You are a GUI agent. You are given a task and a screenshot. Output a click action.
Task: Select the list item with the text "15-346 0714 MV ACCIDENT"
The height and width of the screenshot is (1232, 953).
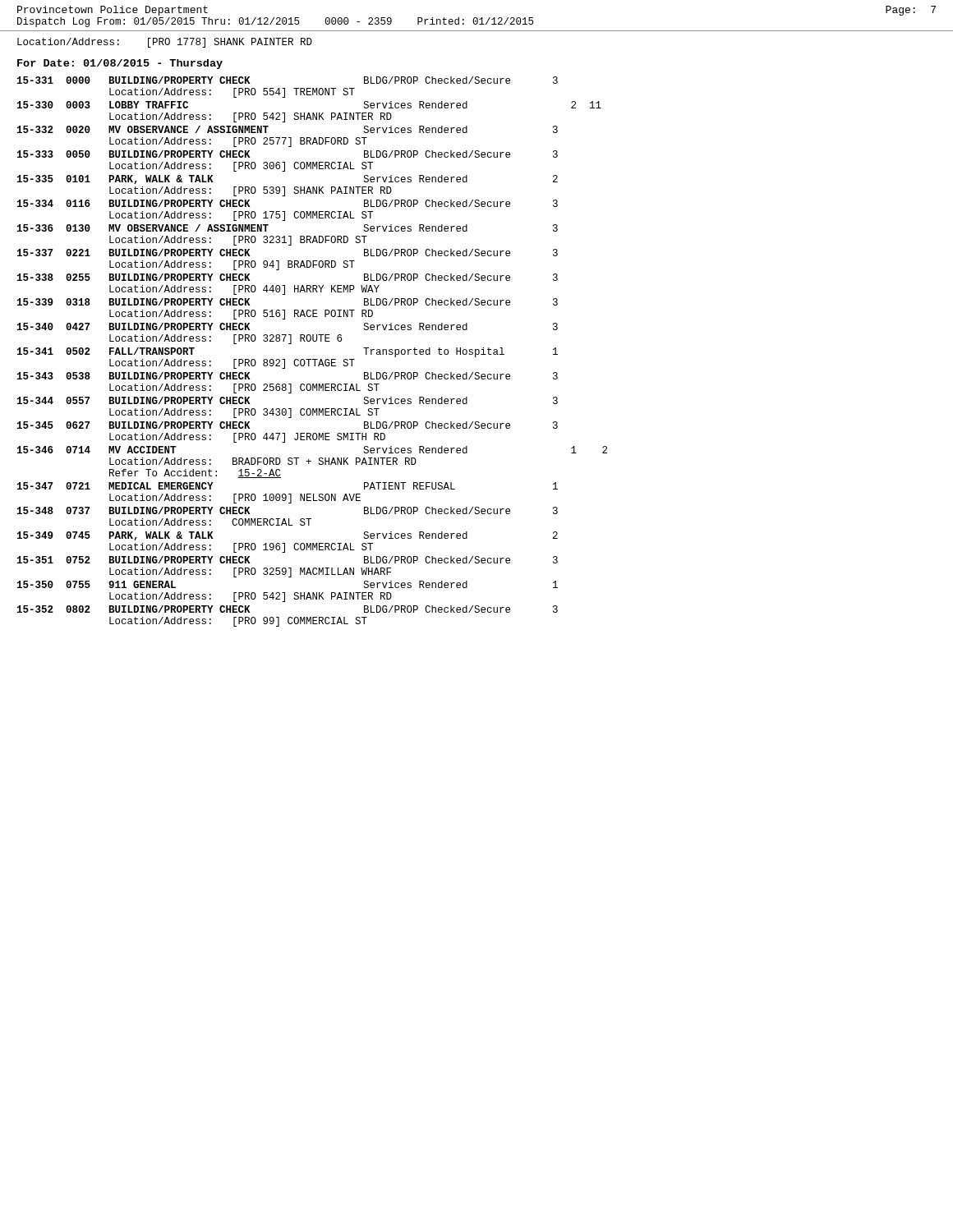coord(312,462)
